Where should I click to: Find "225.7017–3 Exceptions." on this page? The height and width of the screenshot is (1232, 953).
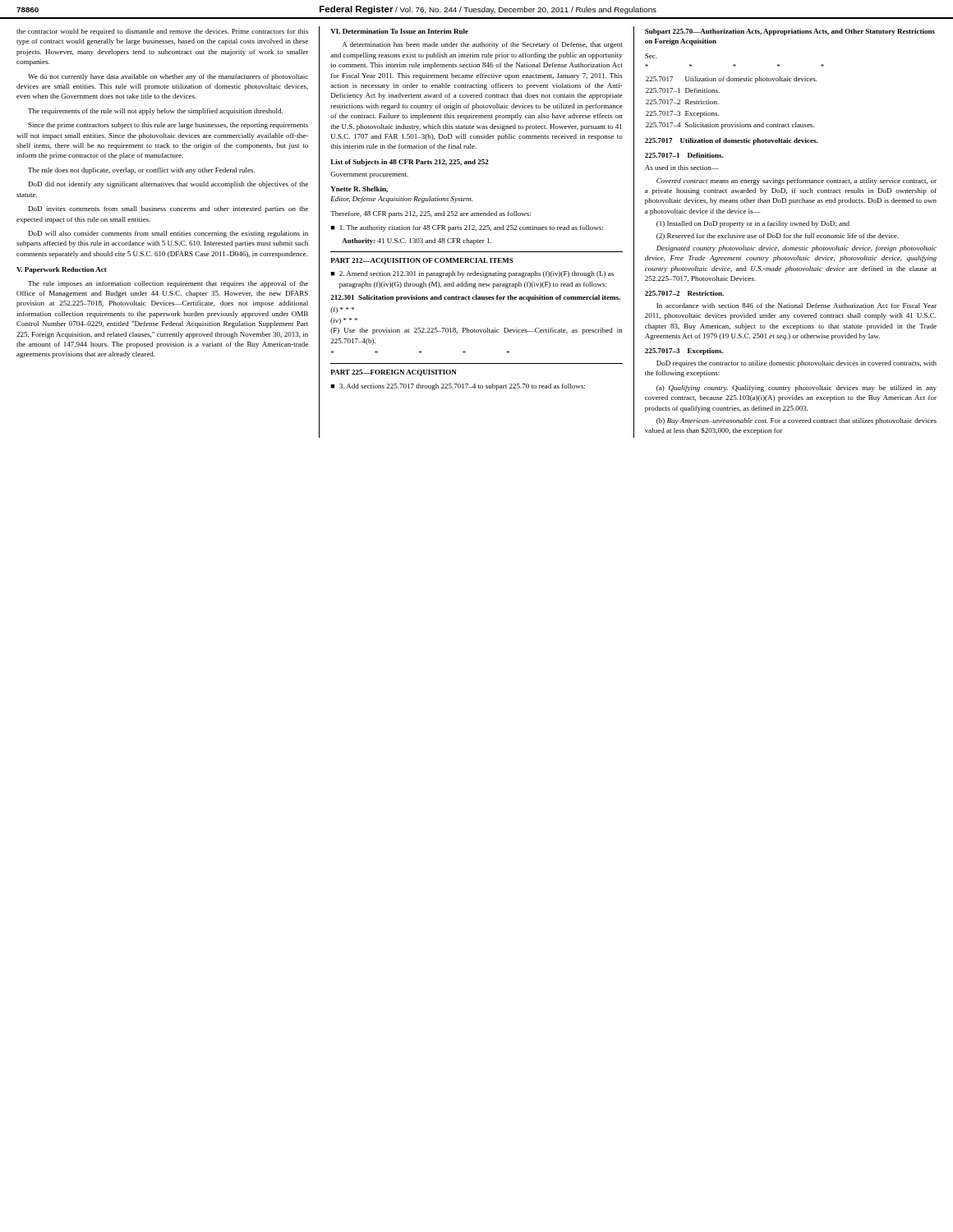click(x=684, y=350)
